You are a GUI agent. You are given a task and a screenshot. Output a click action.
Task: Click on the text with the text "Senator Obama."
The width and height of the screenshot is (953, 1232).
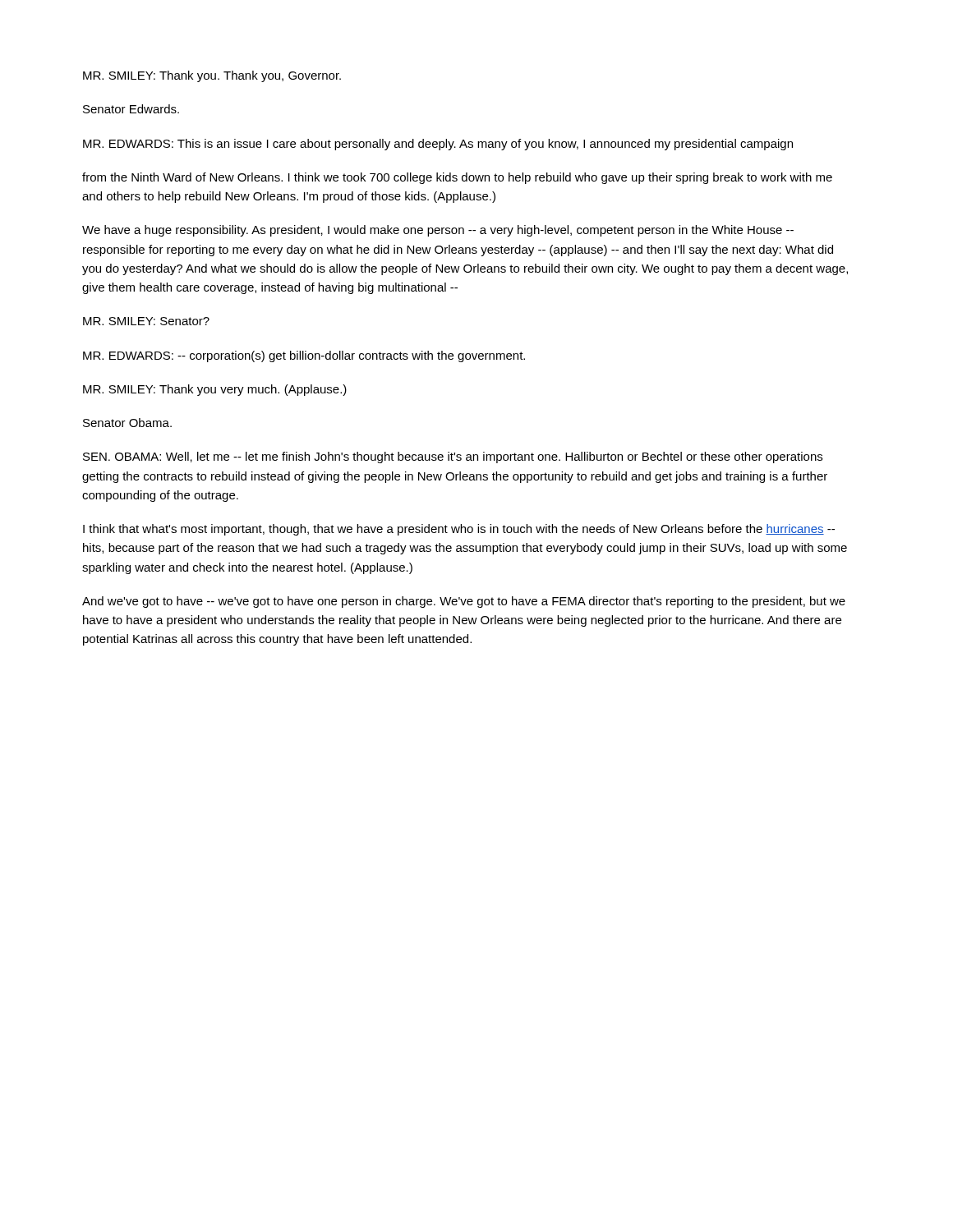coord(127,423)
